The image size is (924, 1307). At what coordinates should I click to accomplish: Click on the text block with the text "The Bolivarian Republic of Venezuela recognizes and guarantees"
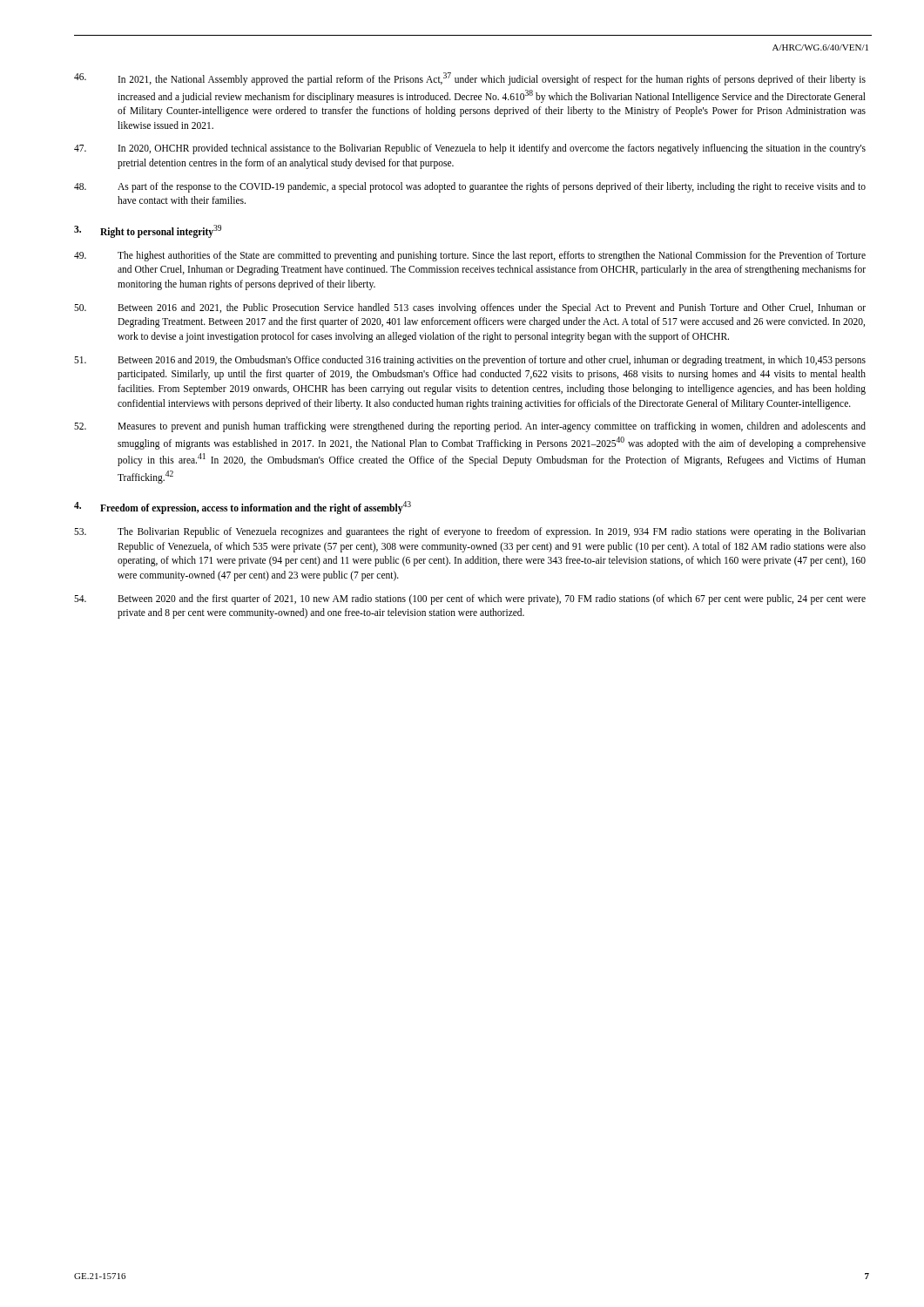(470, 554)
